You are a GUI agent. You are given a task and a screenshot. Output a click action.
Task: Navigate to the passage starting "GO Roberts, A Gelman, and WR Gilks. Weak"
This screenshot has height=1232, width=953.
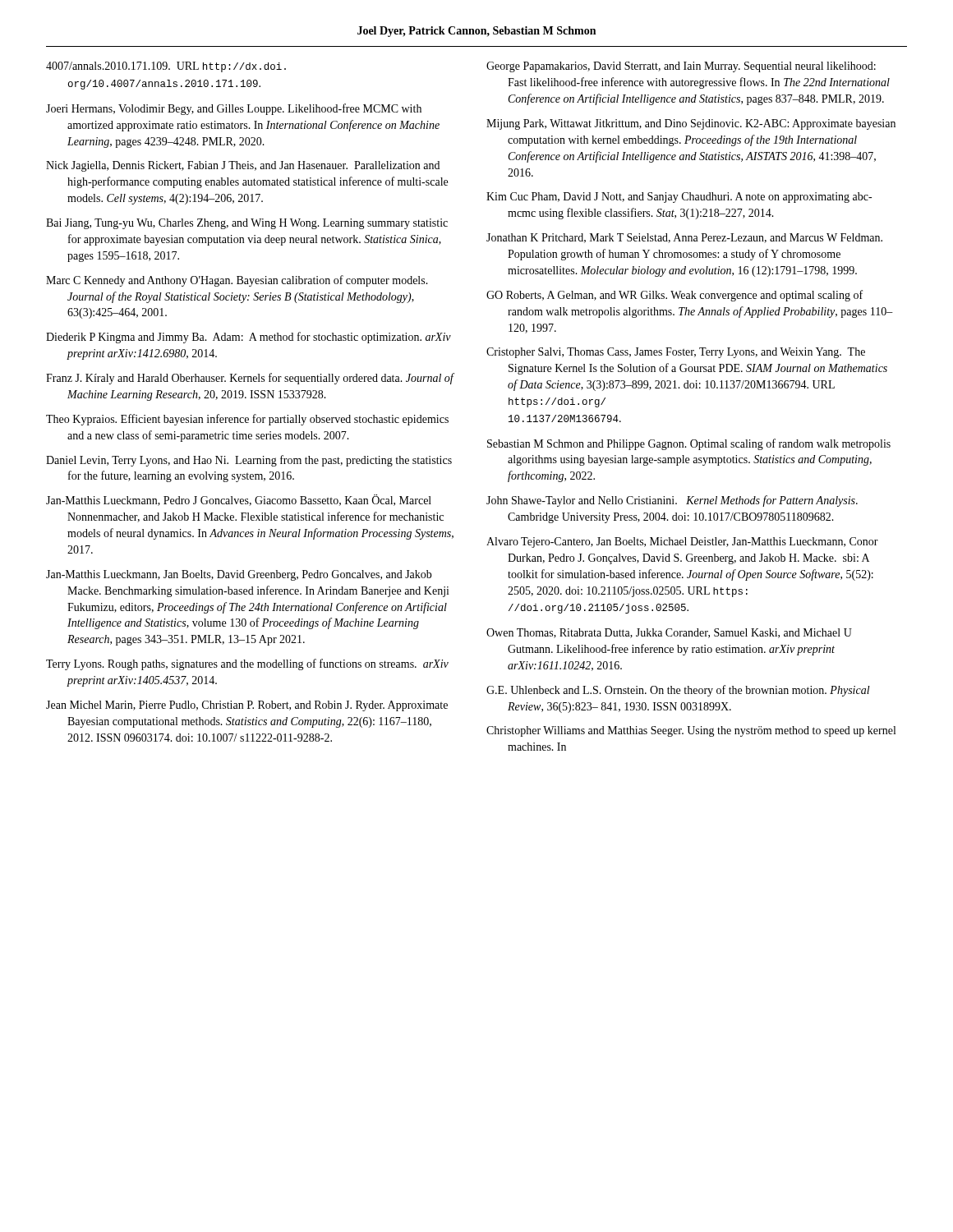pyautogui.click(x=689, y=311)
